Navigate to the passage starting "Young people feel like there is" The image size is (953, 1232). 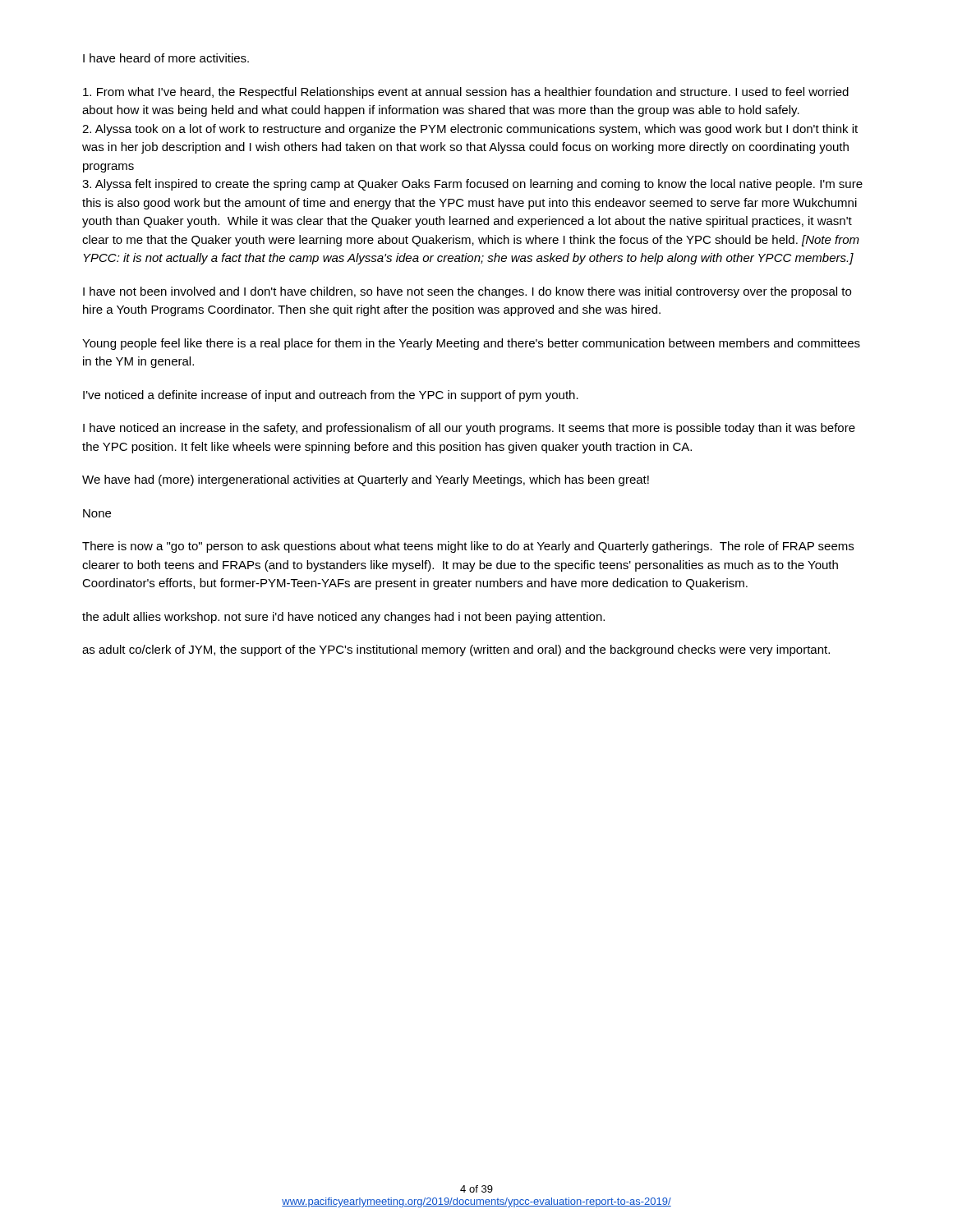471,352
